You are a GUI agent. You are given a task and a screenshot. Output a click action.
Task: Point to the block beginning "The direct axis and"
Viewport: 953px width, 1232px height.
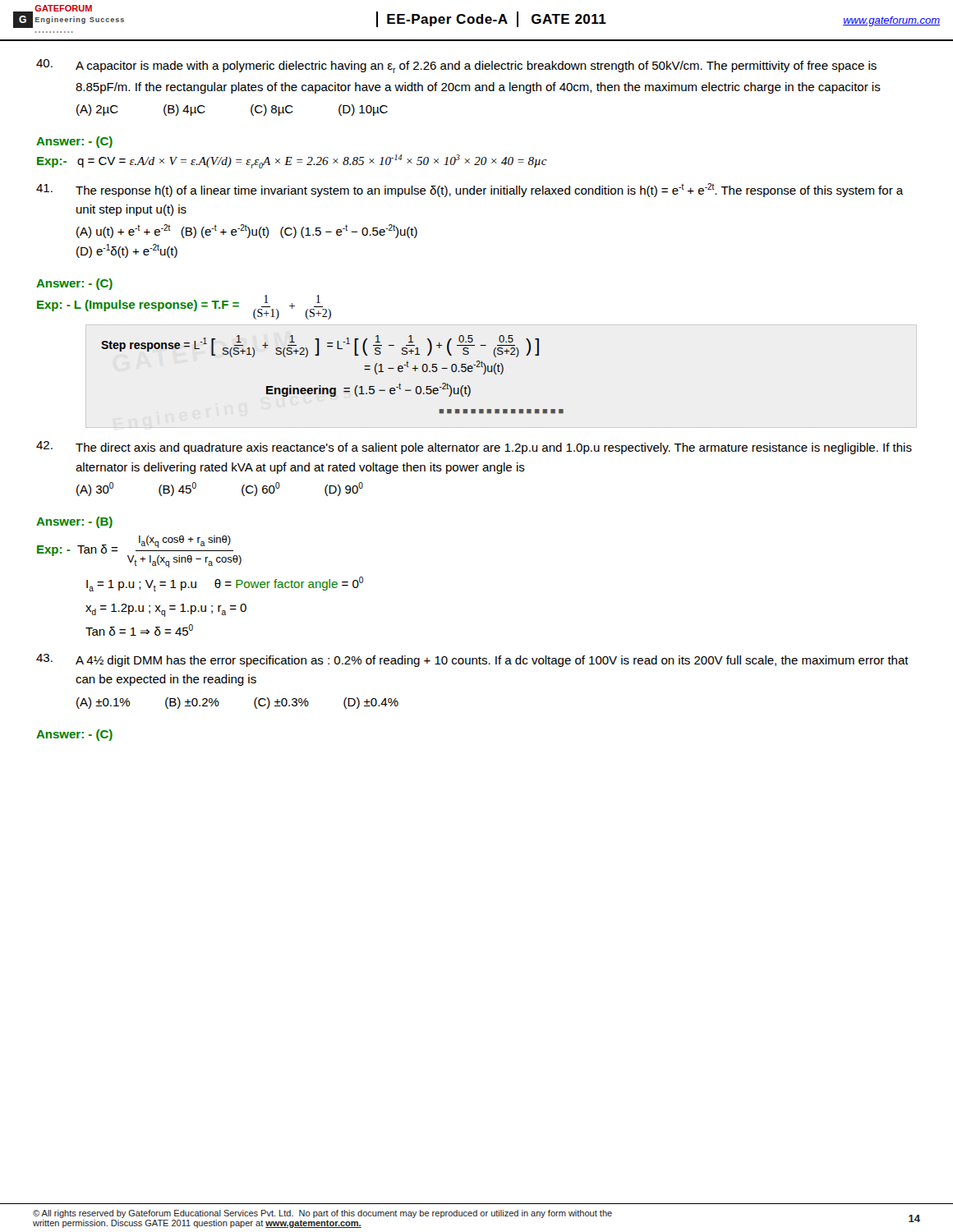pyautogui.click(x=476, y=469)
